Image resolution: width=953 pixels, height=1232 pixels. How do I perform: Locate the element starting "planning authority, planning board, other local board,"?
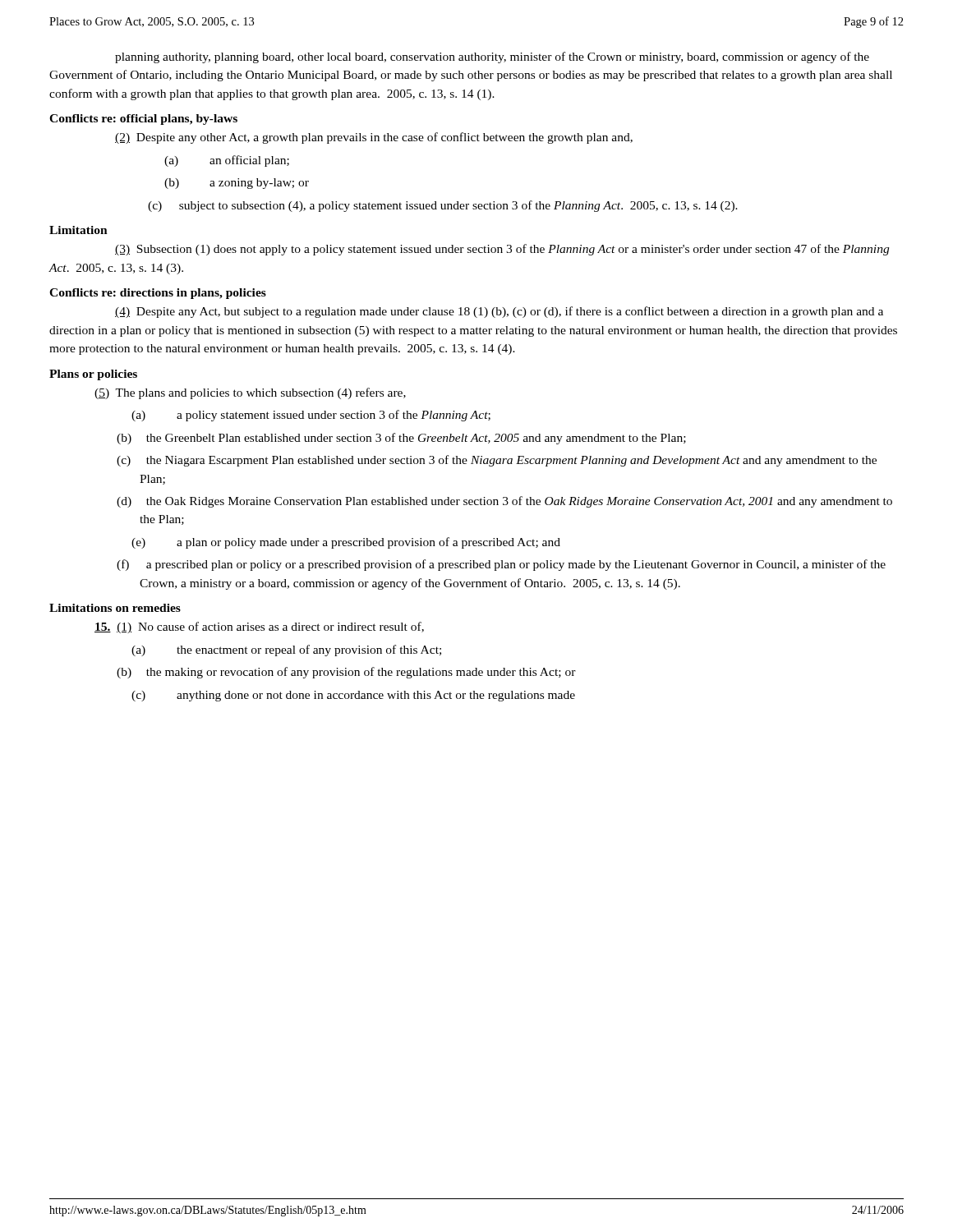[x=476, y=75]
